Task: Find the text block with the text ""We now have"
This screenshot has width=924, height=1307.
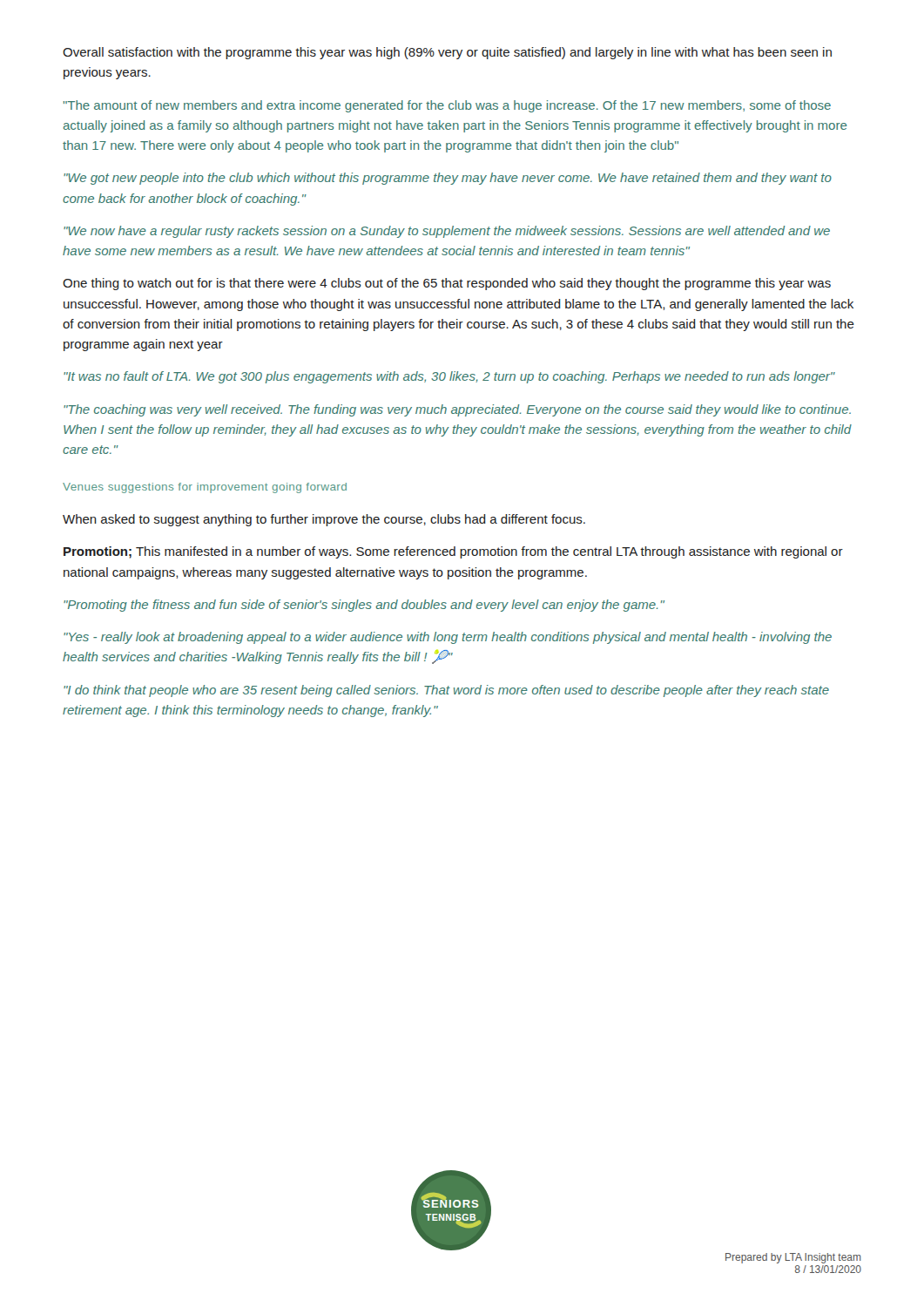Action: click(x=462, y=240)
